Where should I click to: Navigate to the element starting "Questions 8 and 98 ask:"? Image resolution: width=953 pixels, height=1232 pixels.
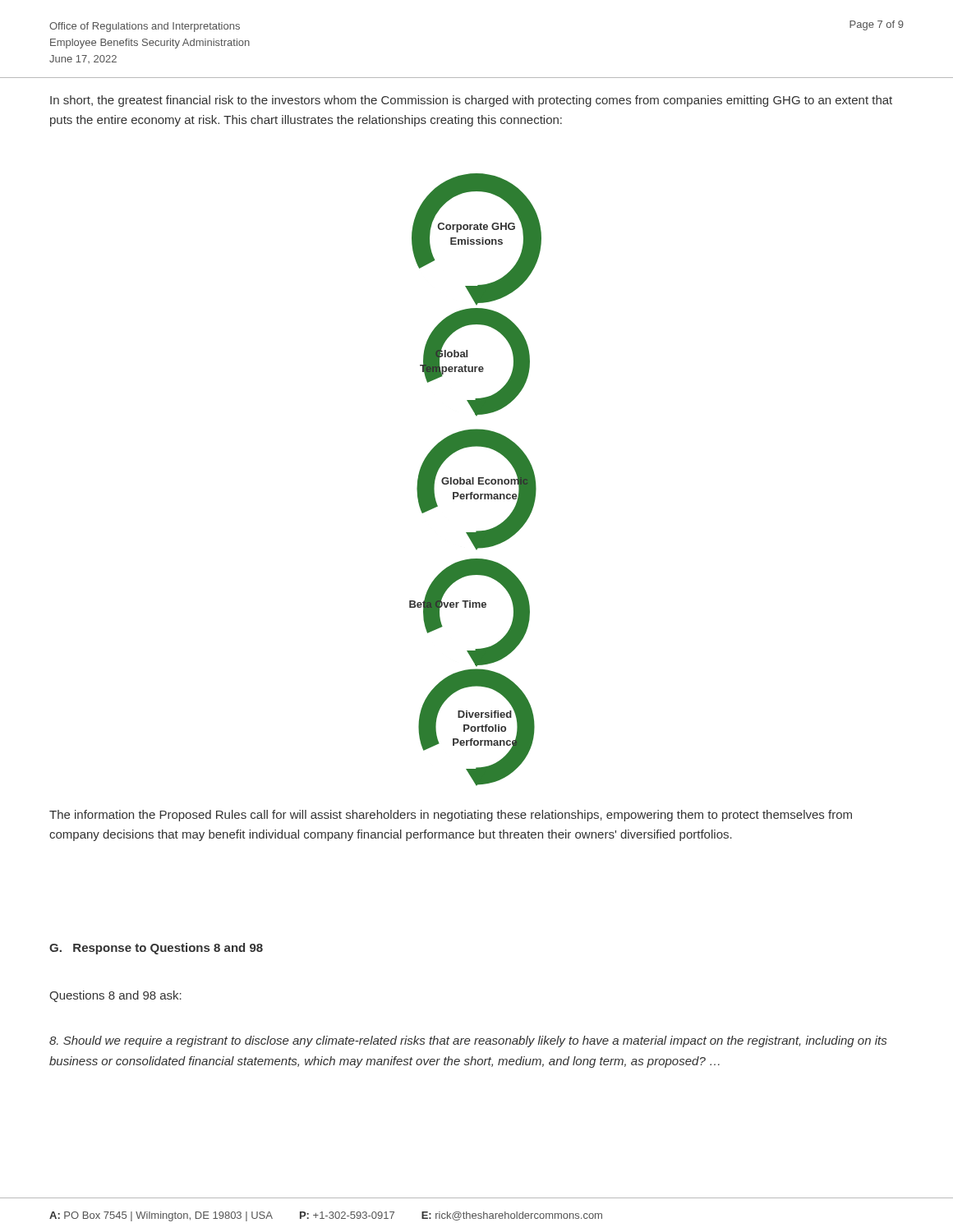click(116, 995)
